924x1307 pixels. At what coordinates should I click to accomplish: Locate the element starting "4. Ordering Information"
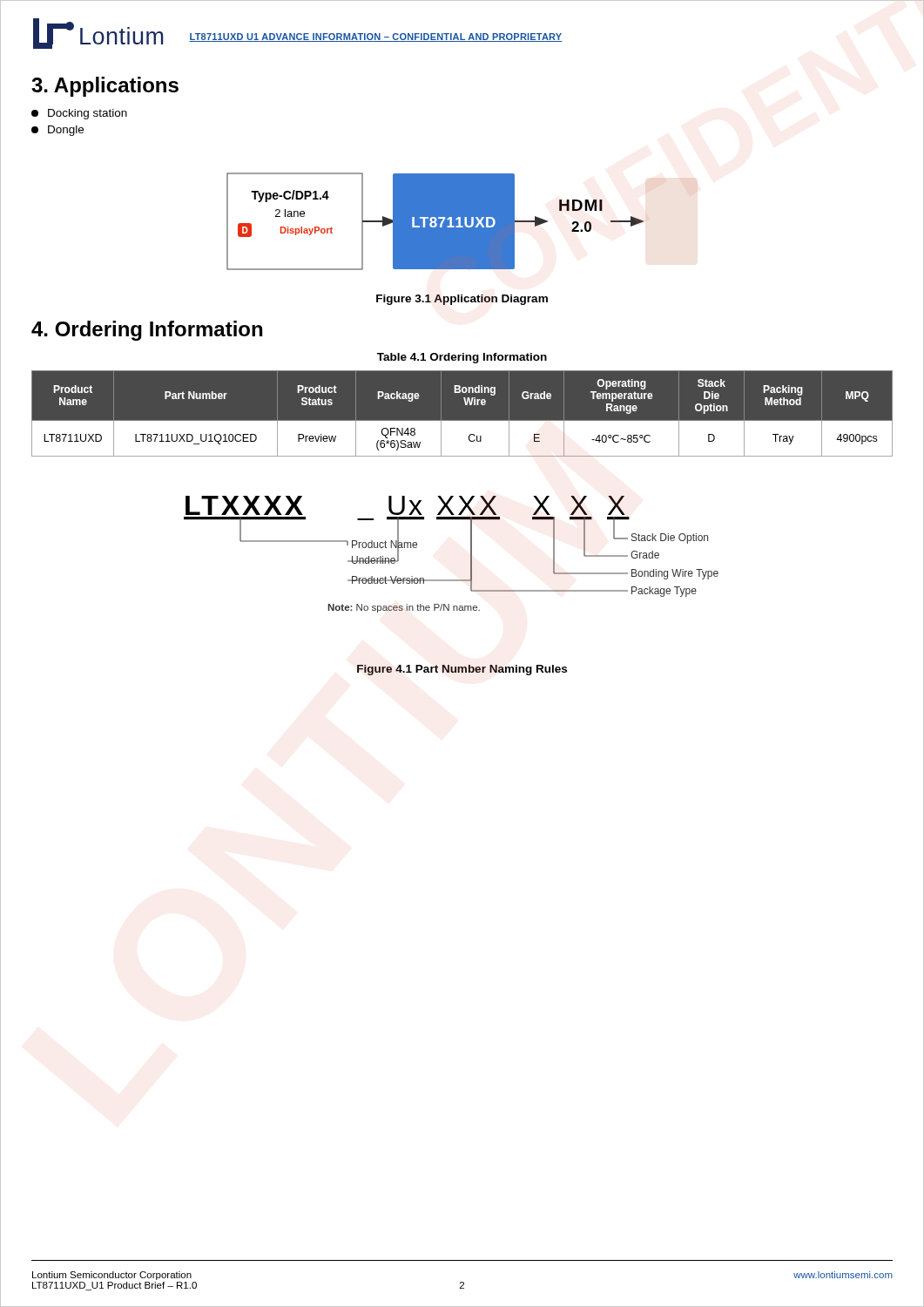click(x=147, y=329)
